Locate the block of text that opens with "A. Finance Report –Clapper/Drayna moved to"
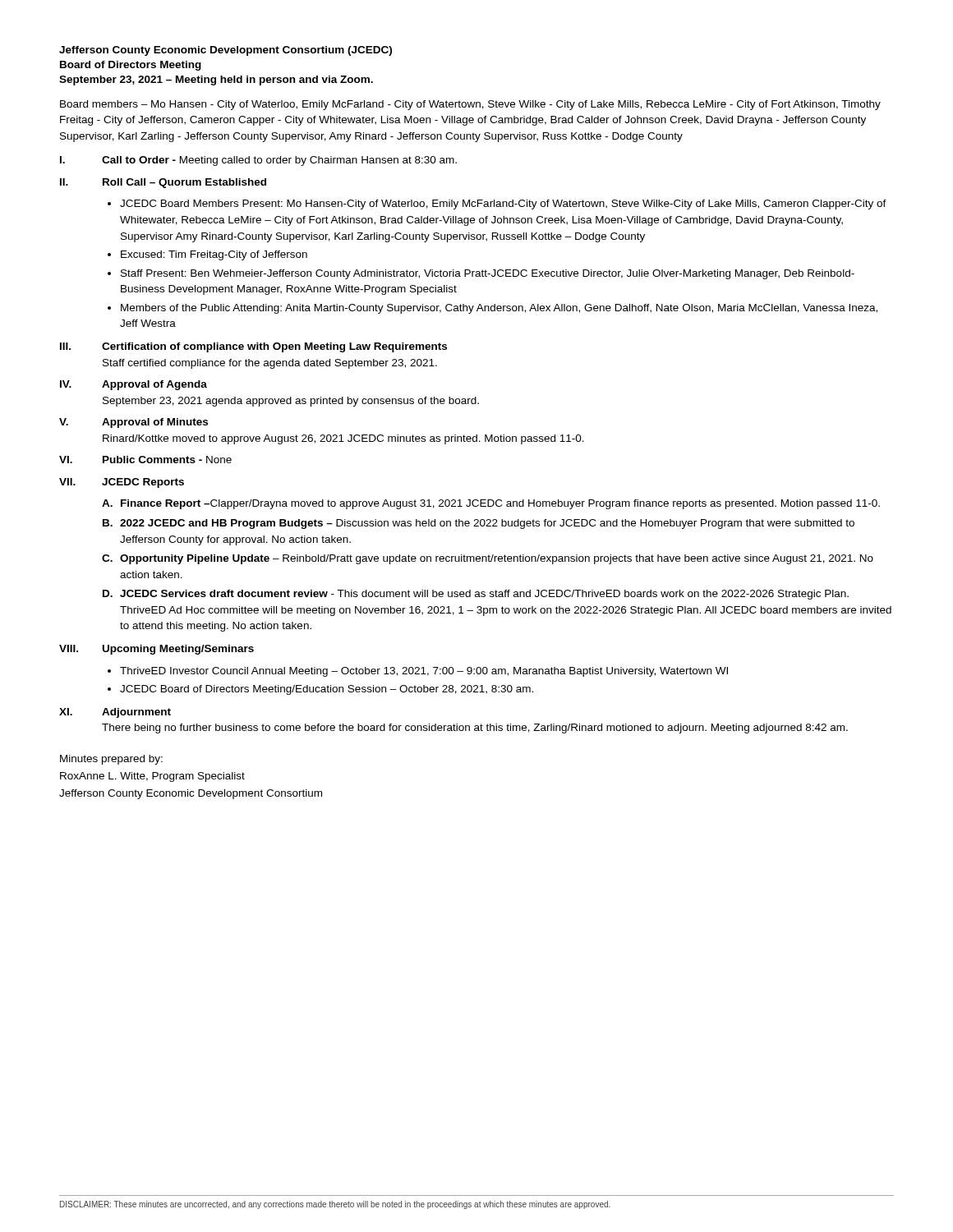 tap(498, 504)
